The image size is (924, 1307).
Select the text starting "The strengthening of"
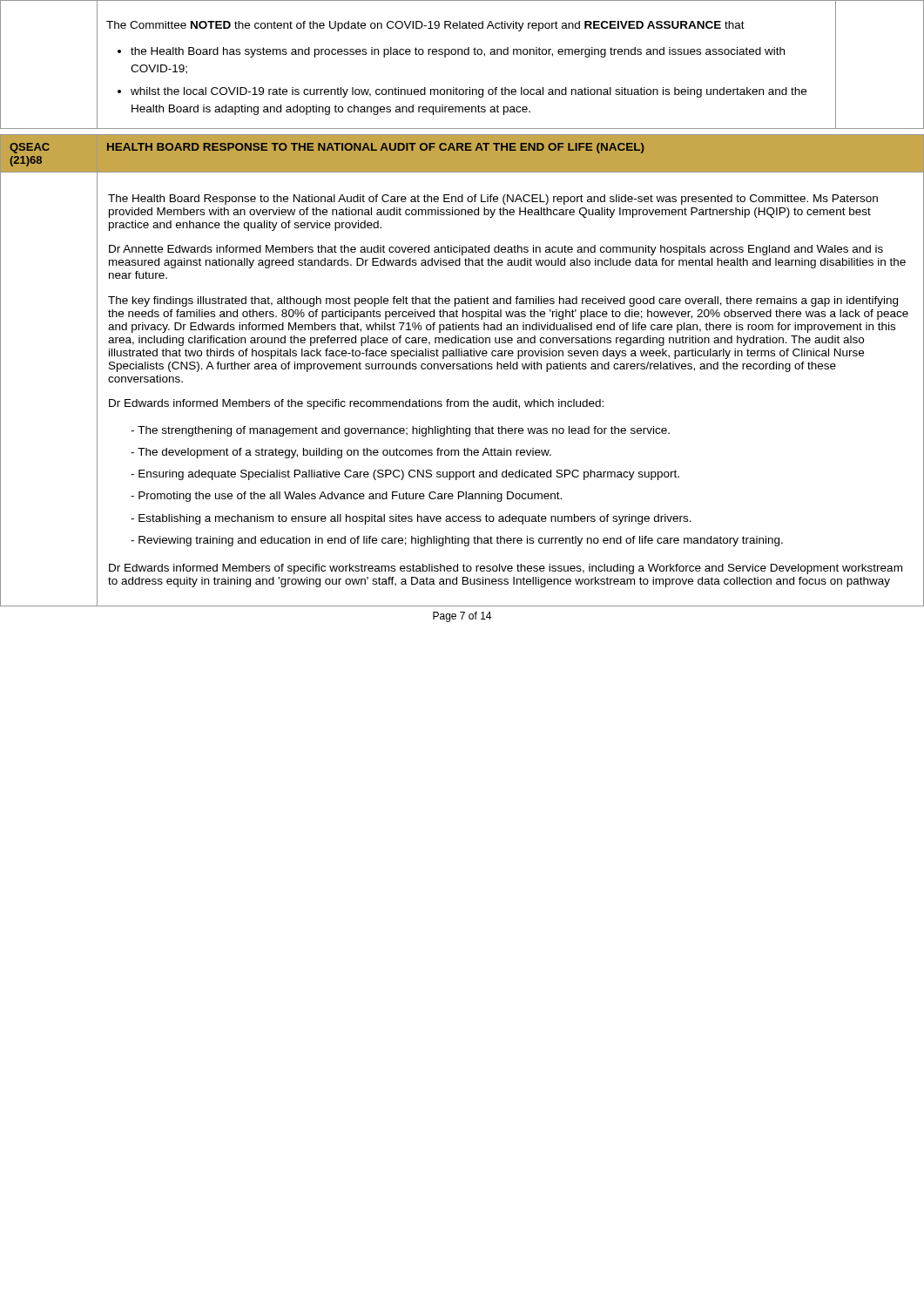click(404, 430)
